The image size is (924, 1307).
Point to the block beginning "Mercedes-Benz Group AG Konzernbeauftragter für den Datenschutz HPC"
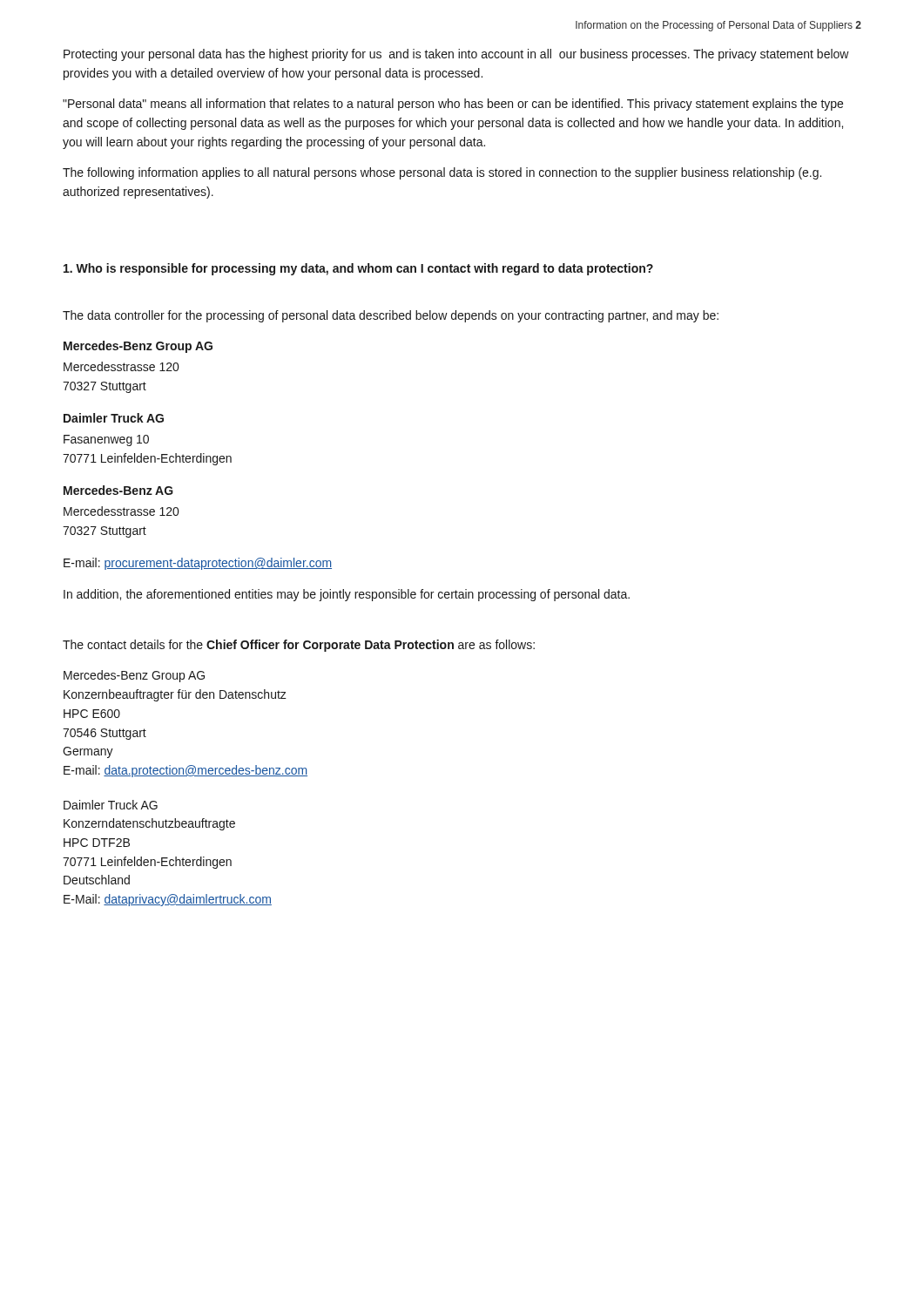134,676
